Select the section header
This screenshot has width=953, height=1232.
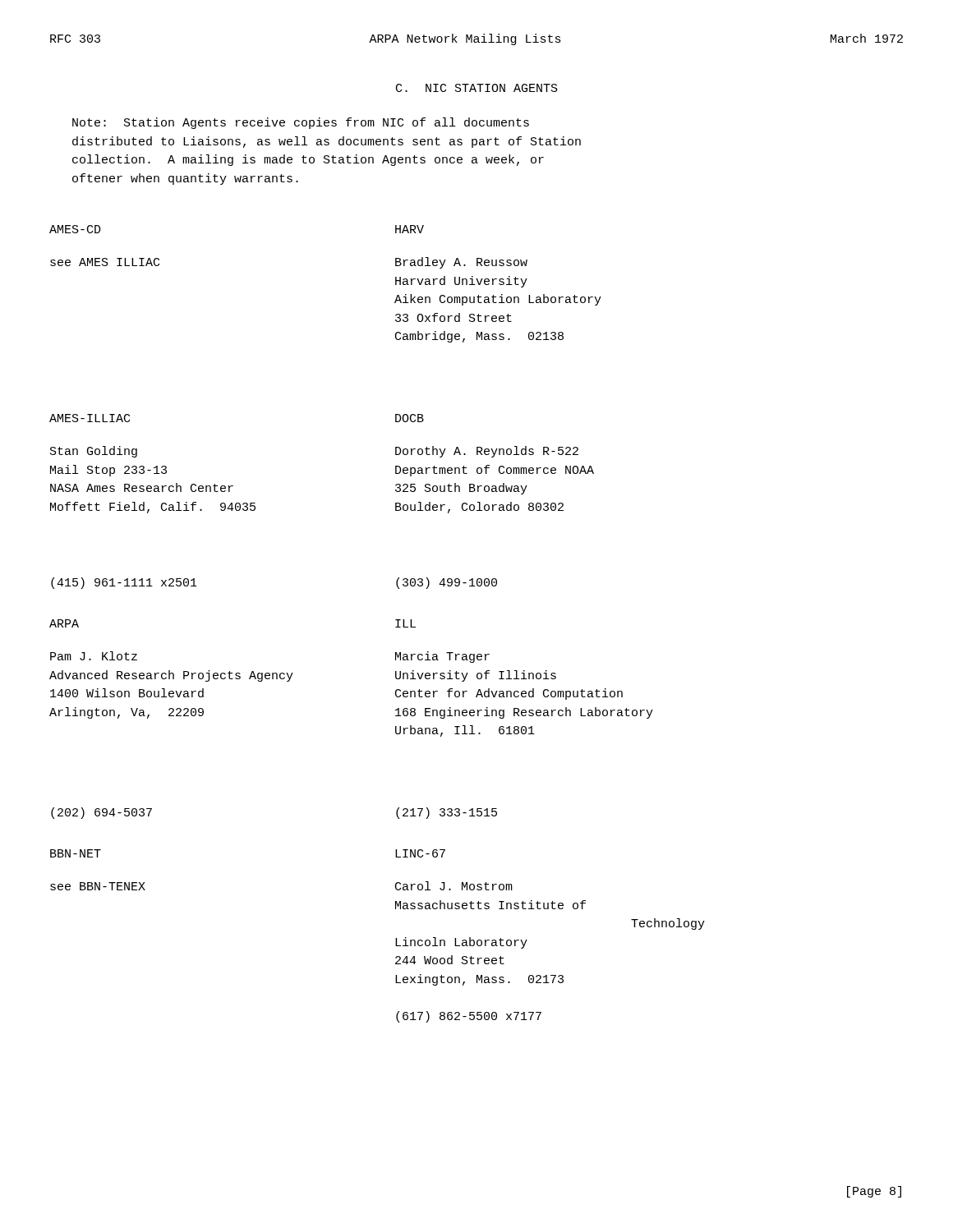(476, 89)
